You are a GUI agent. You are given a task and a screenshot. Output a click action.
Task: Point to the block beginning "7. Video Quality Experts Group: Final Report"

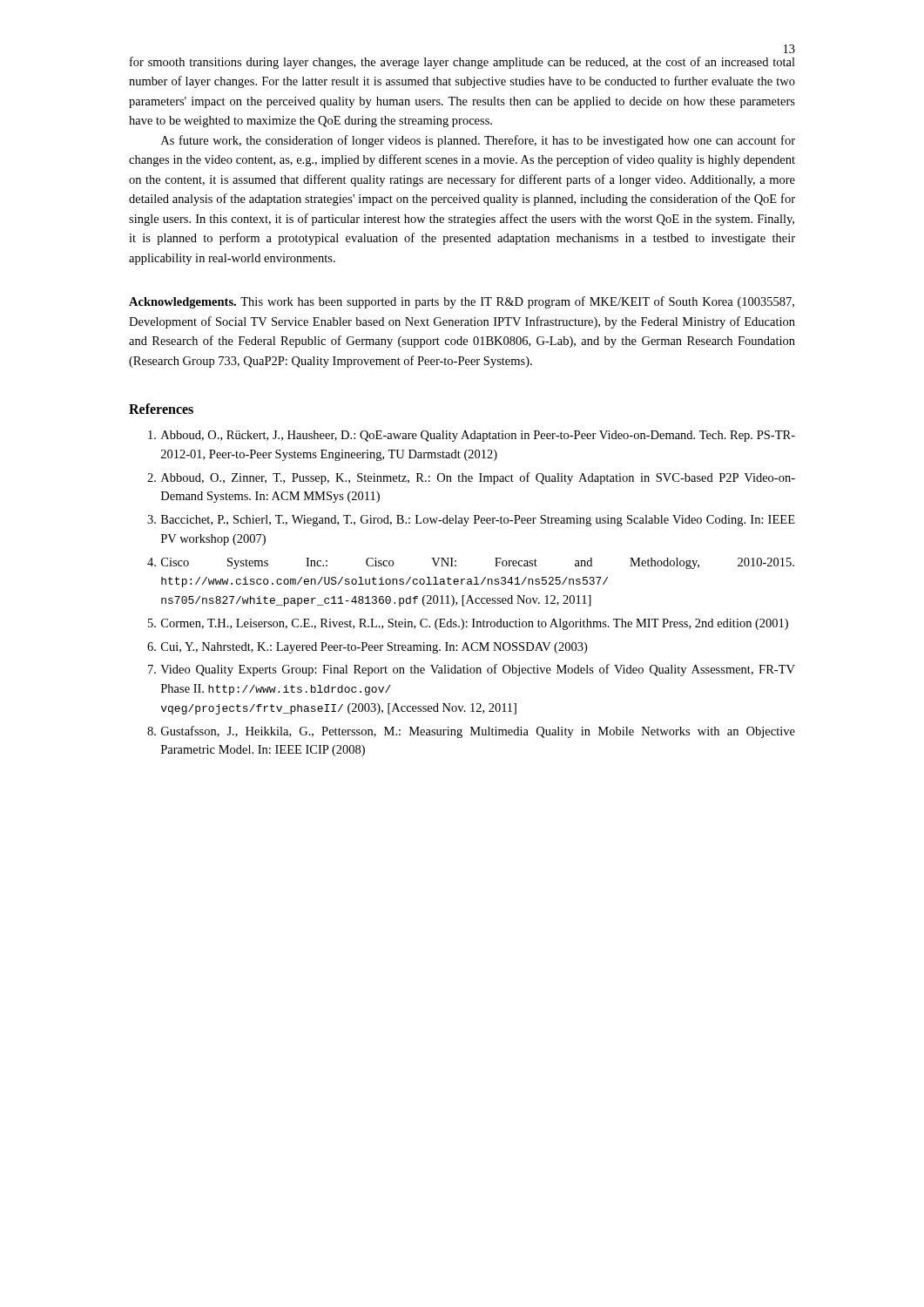(x=472, y=670)
